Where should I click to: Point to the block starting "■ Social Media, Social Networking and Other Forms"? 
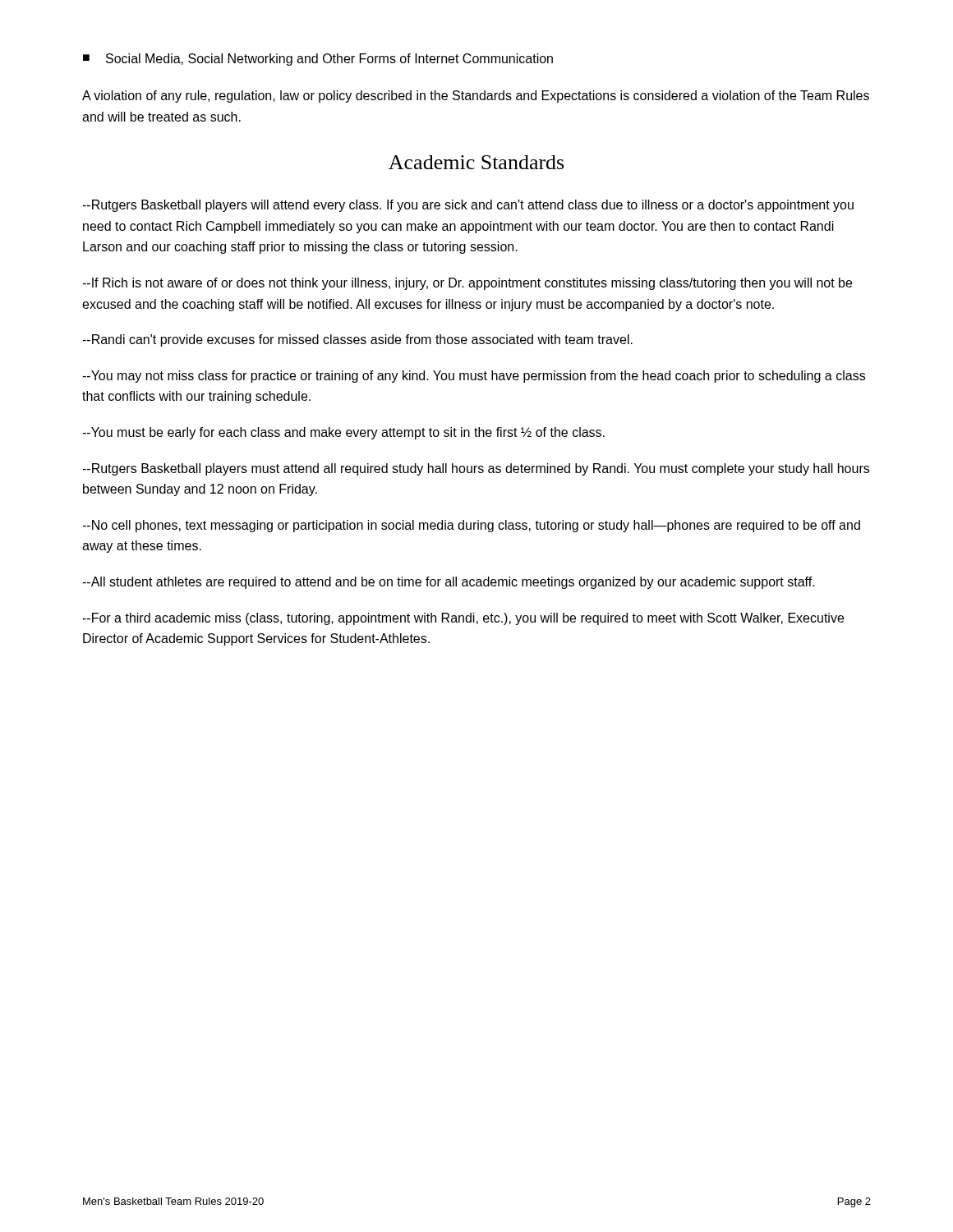(x=318, y=59)
